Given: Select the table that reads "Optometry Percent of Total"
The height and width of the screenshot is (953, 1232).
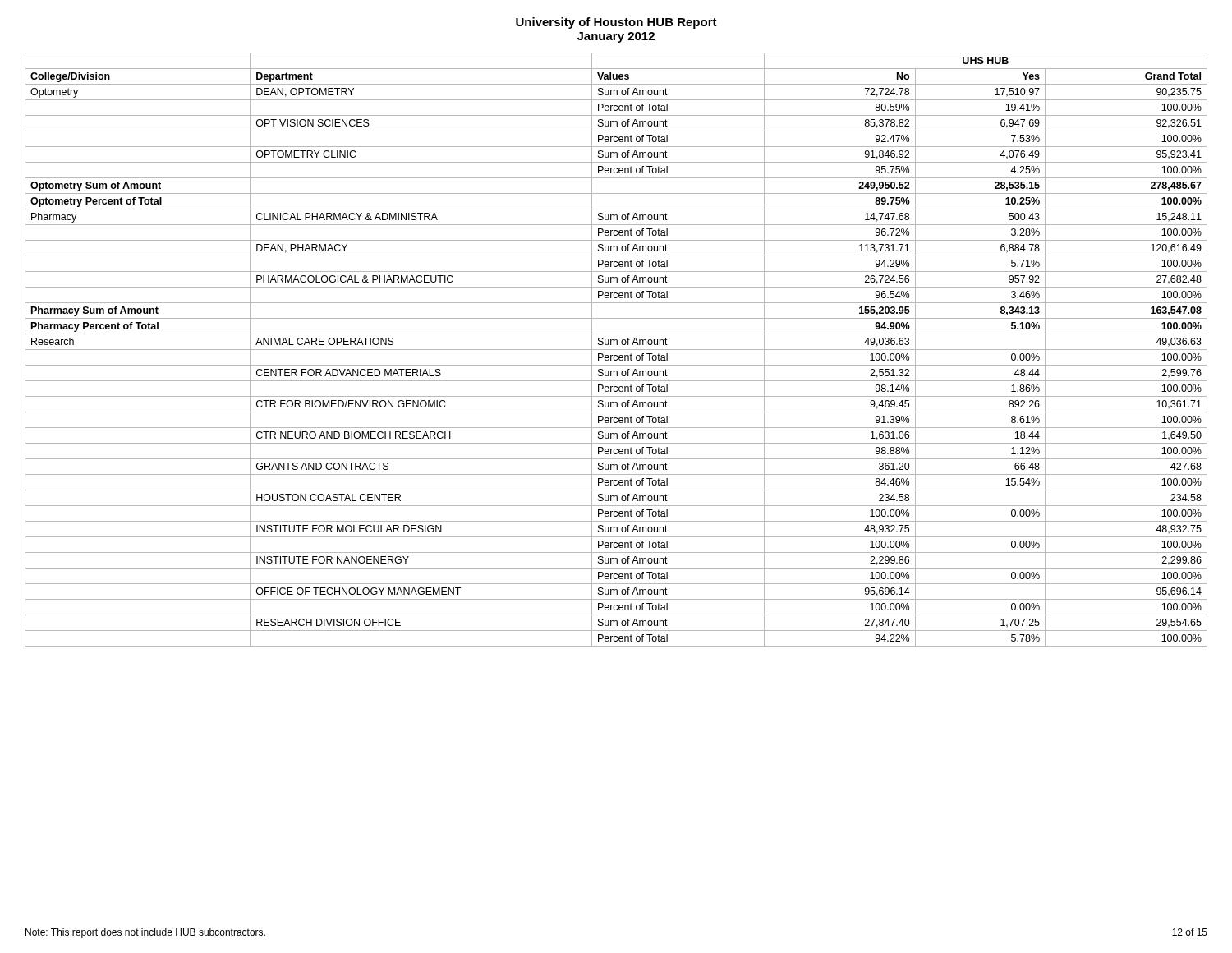Looking at the screenshot, I should click(x=616, y=350).
